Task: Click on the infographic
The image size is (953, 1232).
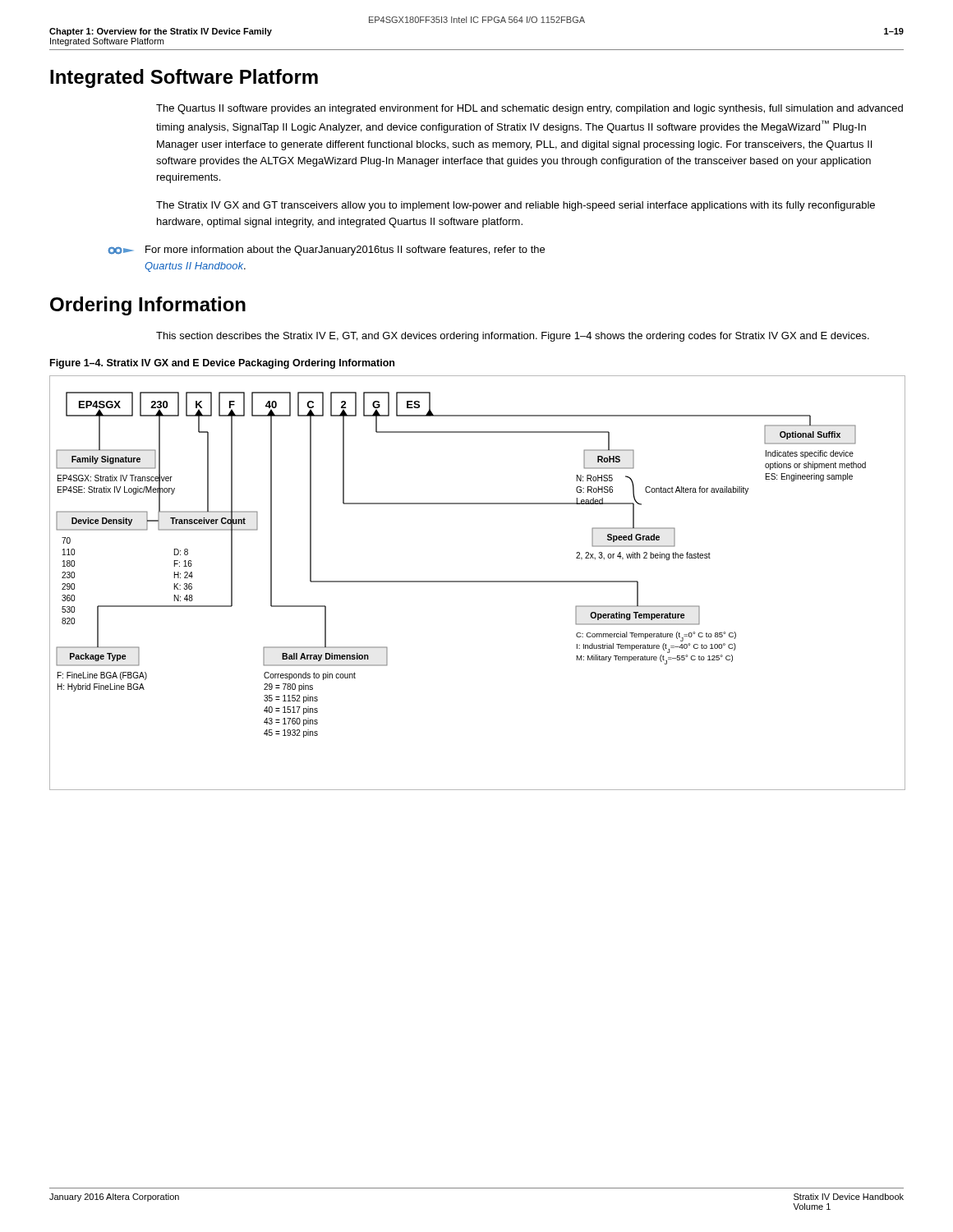Action: pos(477,583)
